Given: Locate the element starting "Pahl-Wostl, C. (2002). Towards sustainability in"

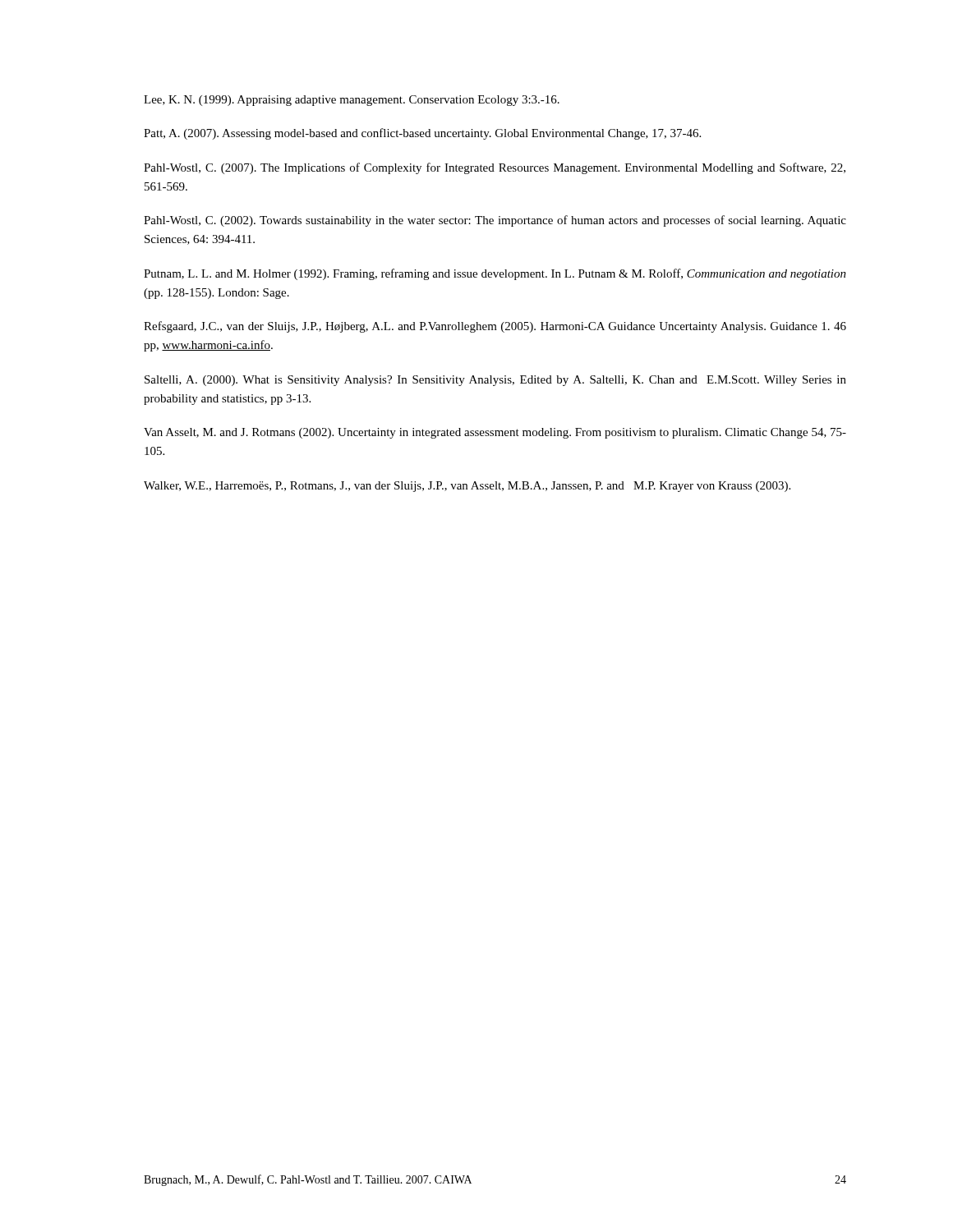Looking at the screenshot, I should (495, 230).
